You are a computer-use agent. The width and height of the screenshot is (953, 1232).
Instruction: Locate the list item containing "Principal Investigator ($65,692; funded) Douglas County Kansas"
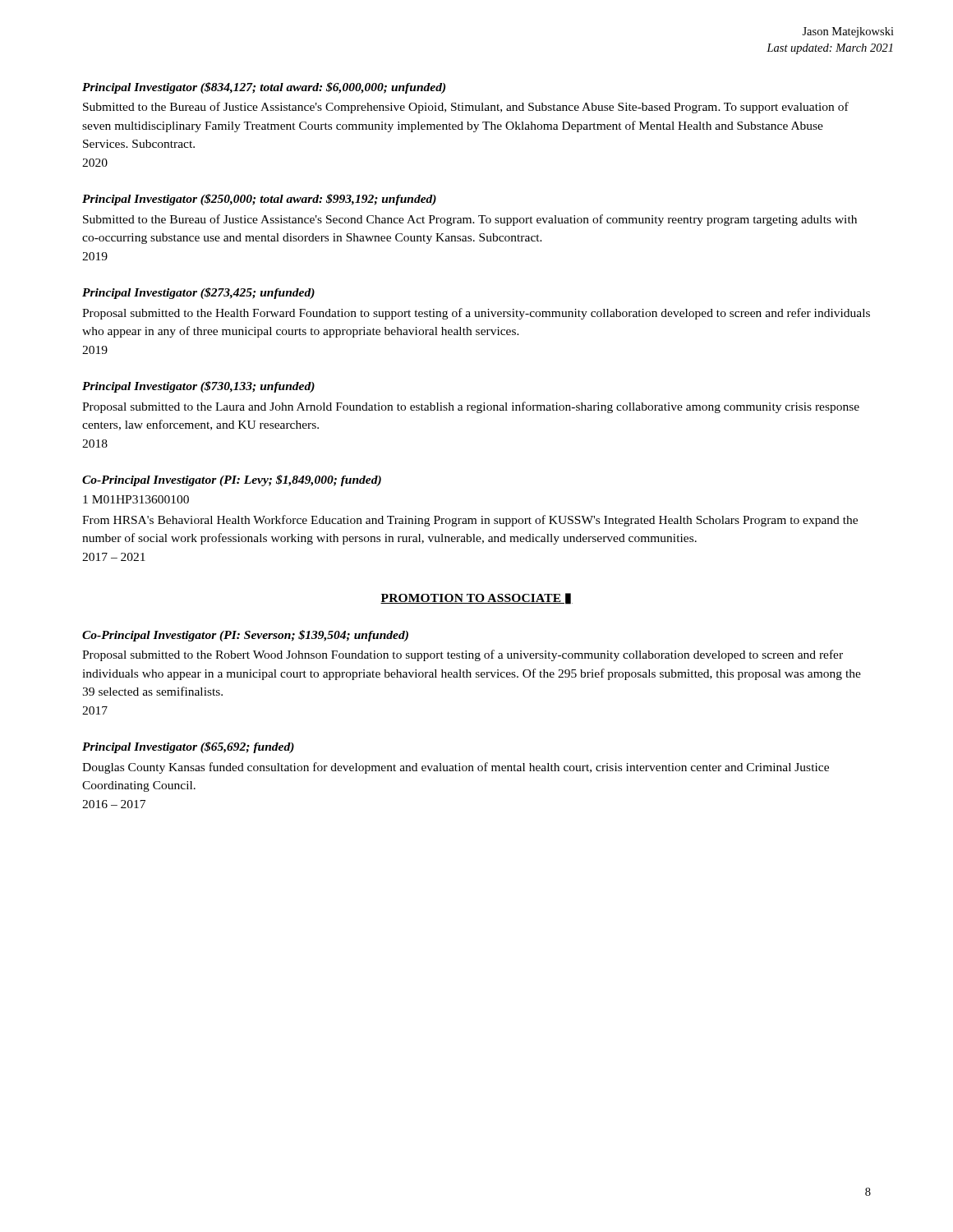[x=476, y=775]
